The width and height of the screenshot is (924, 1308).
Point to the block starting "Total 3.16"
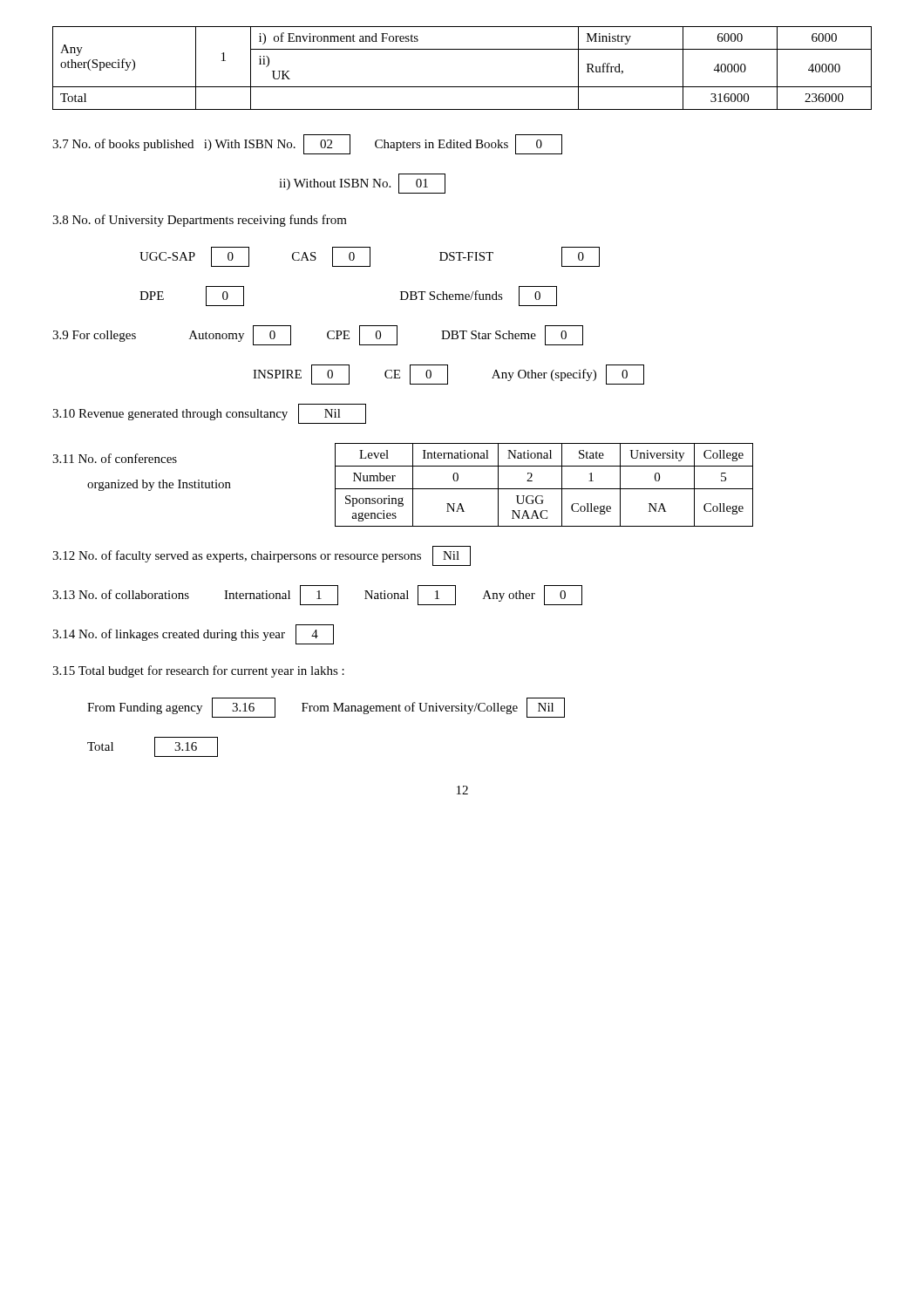[x=152, y=747]
